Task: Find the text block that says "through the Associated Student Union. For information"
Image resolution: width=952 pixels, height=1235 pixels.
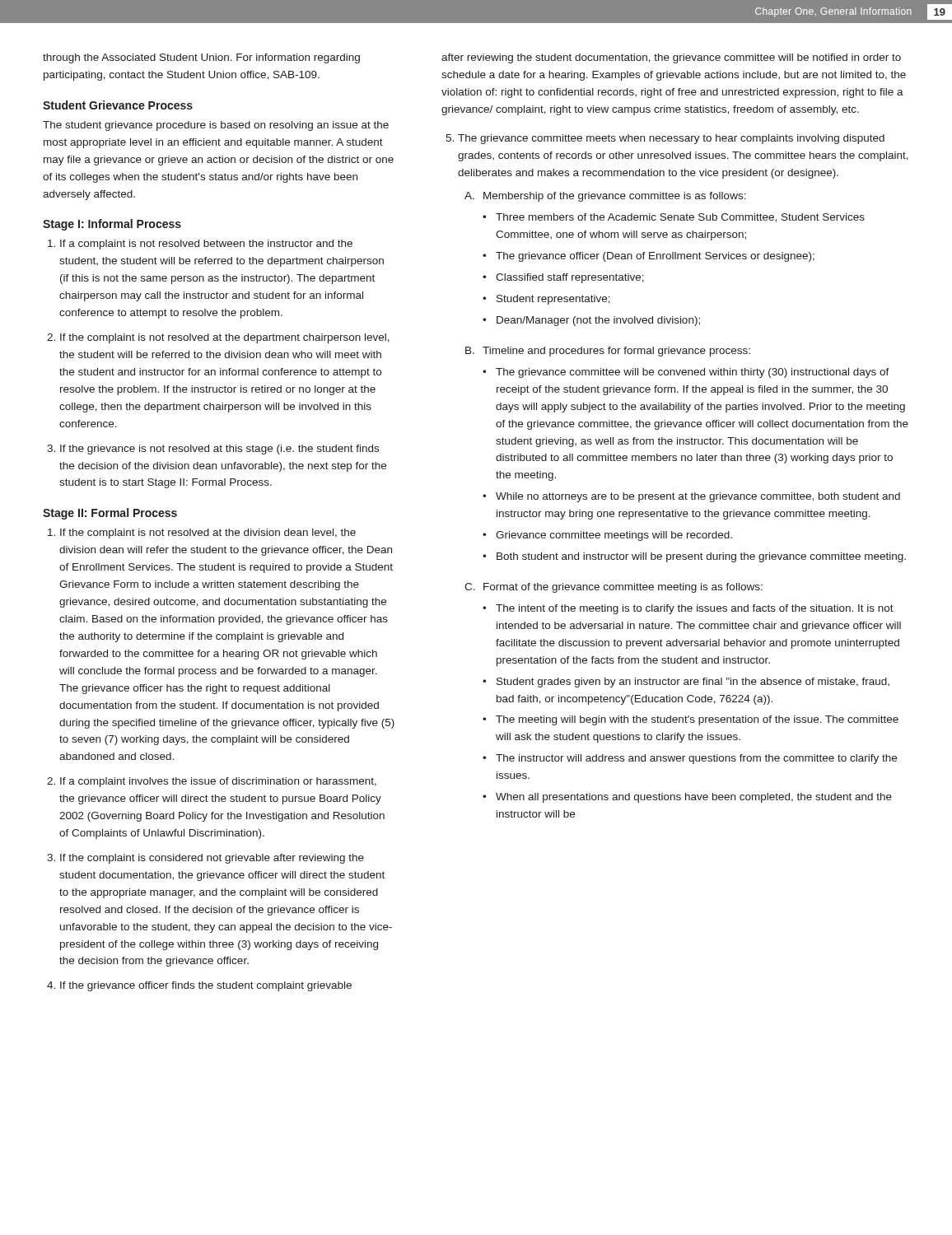Action: [x=202, y=66]
